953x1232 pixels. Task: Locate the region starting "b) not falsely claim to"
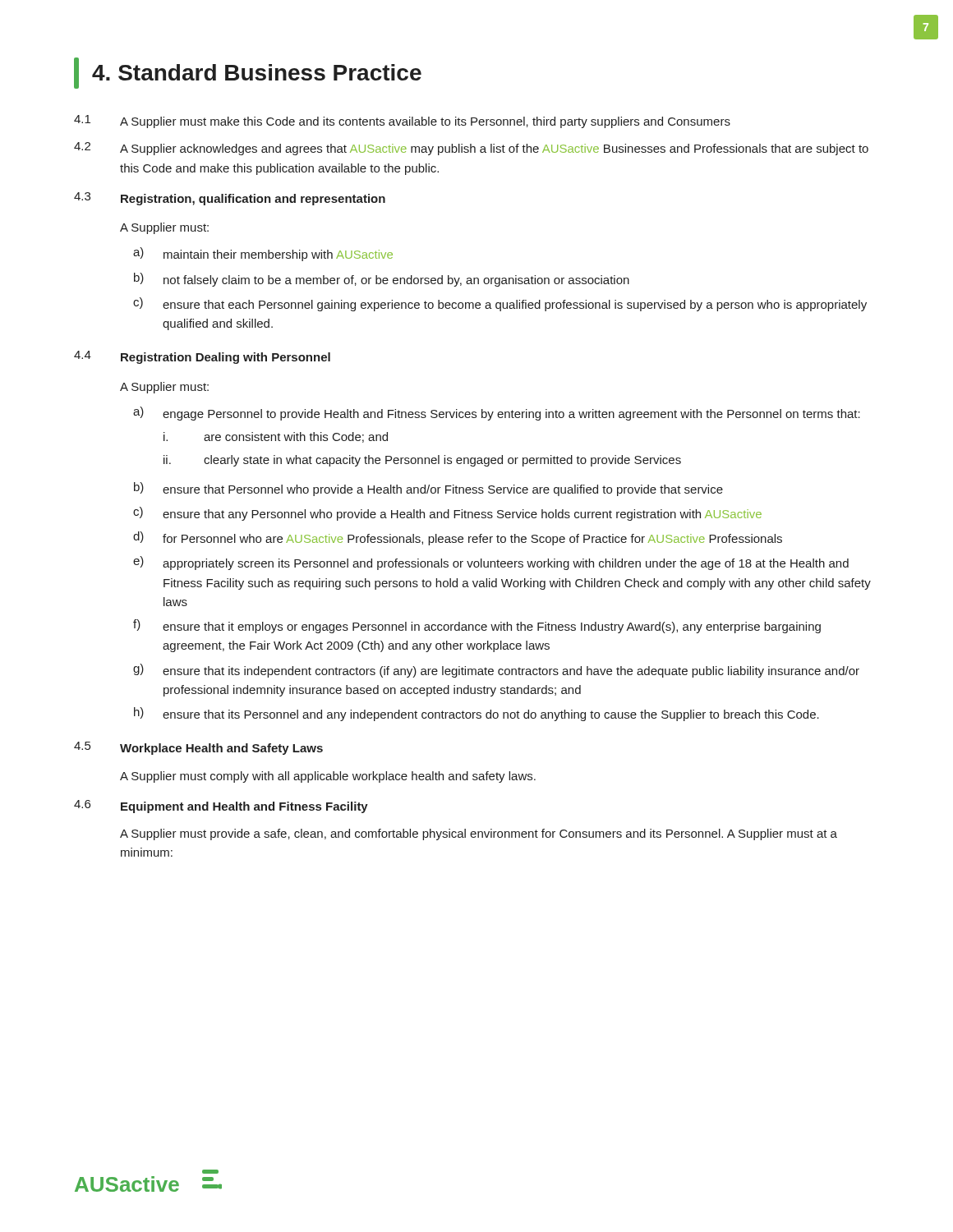coord(506,279)
